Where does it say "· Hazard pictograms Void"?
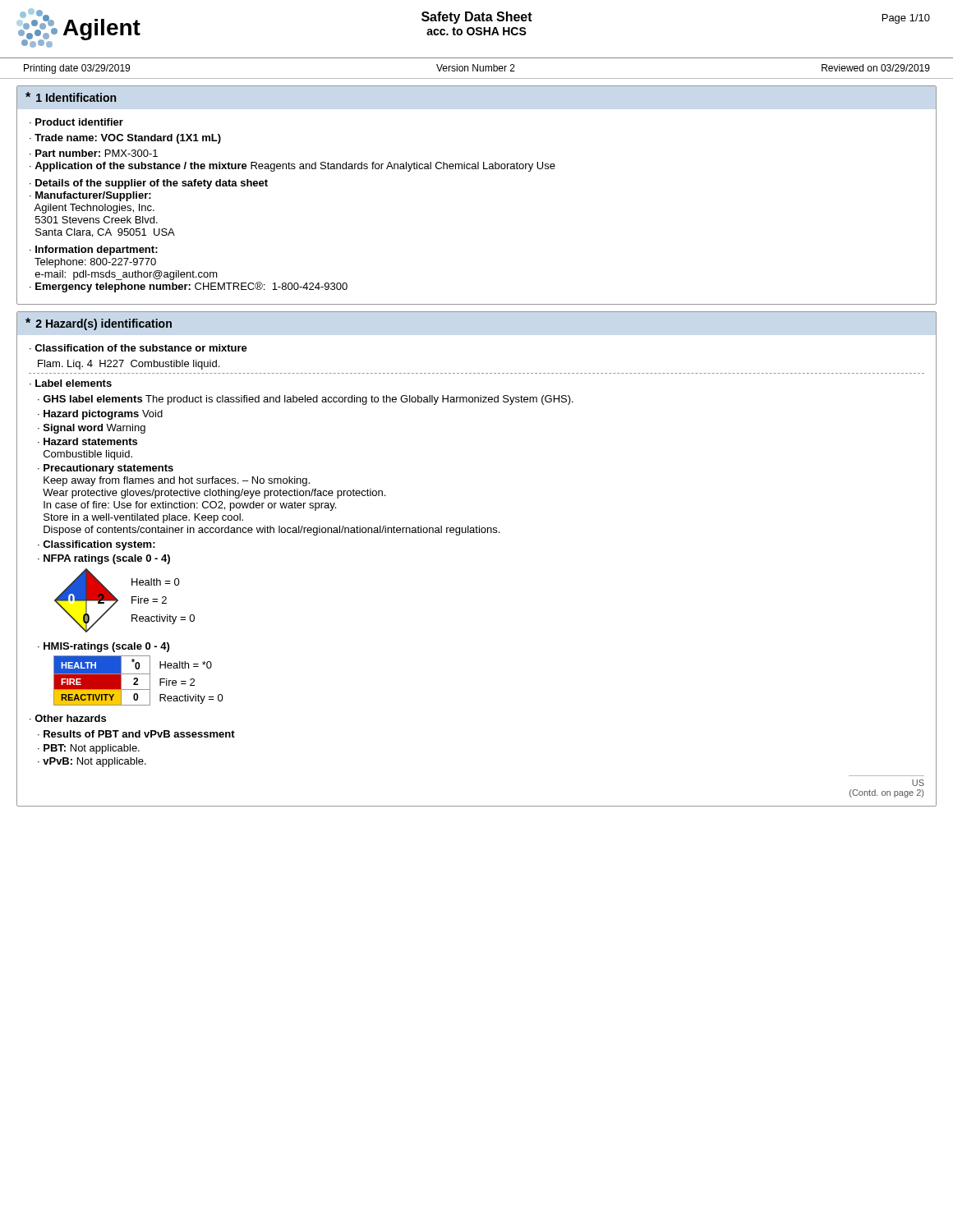 (x=100, y=414)
